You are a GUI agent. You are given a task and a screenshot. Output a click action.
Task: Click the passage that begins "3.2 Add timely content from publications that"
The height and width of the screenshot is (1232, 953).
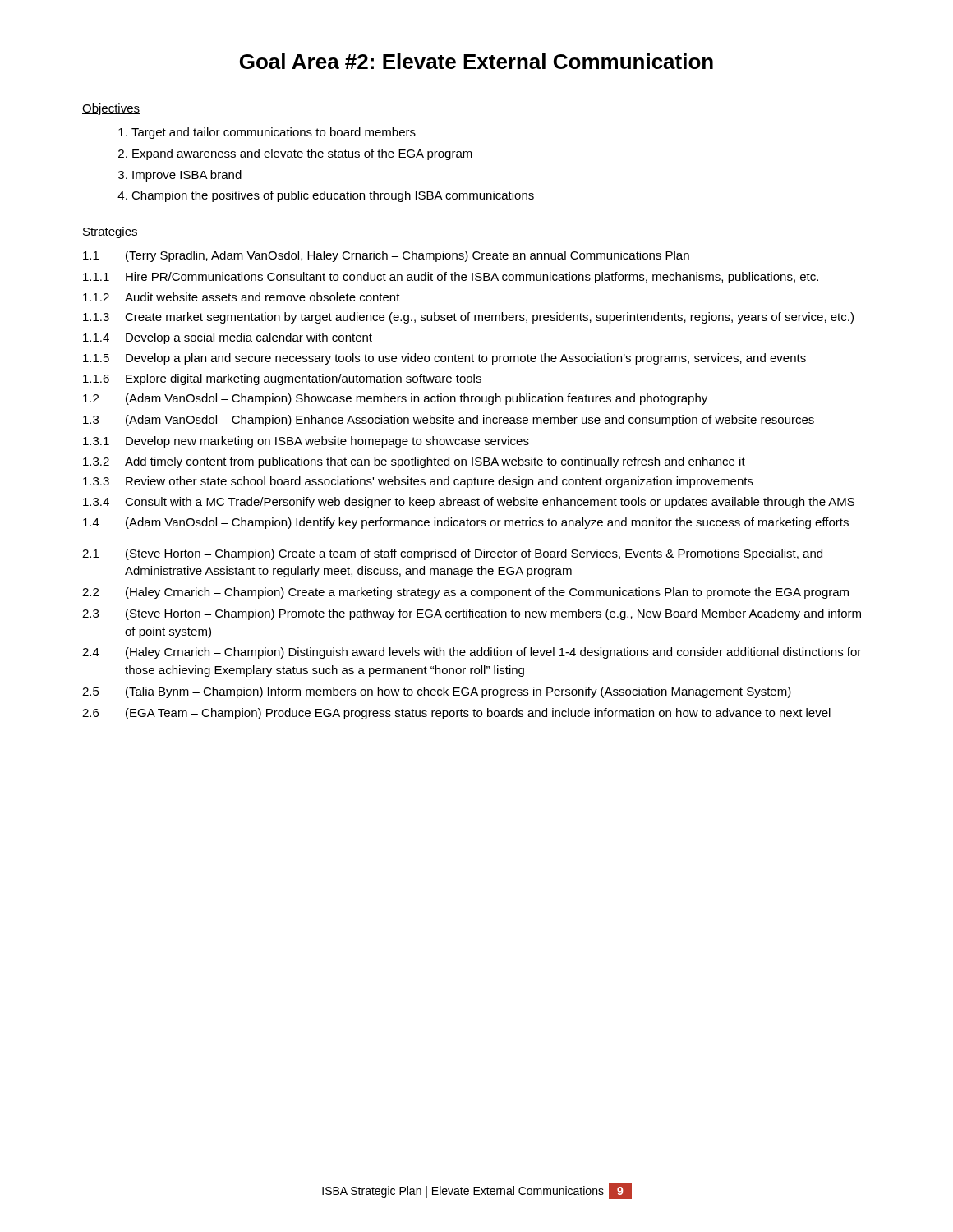click(476, 461)
